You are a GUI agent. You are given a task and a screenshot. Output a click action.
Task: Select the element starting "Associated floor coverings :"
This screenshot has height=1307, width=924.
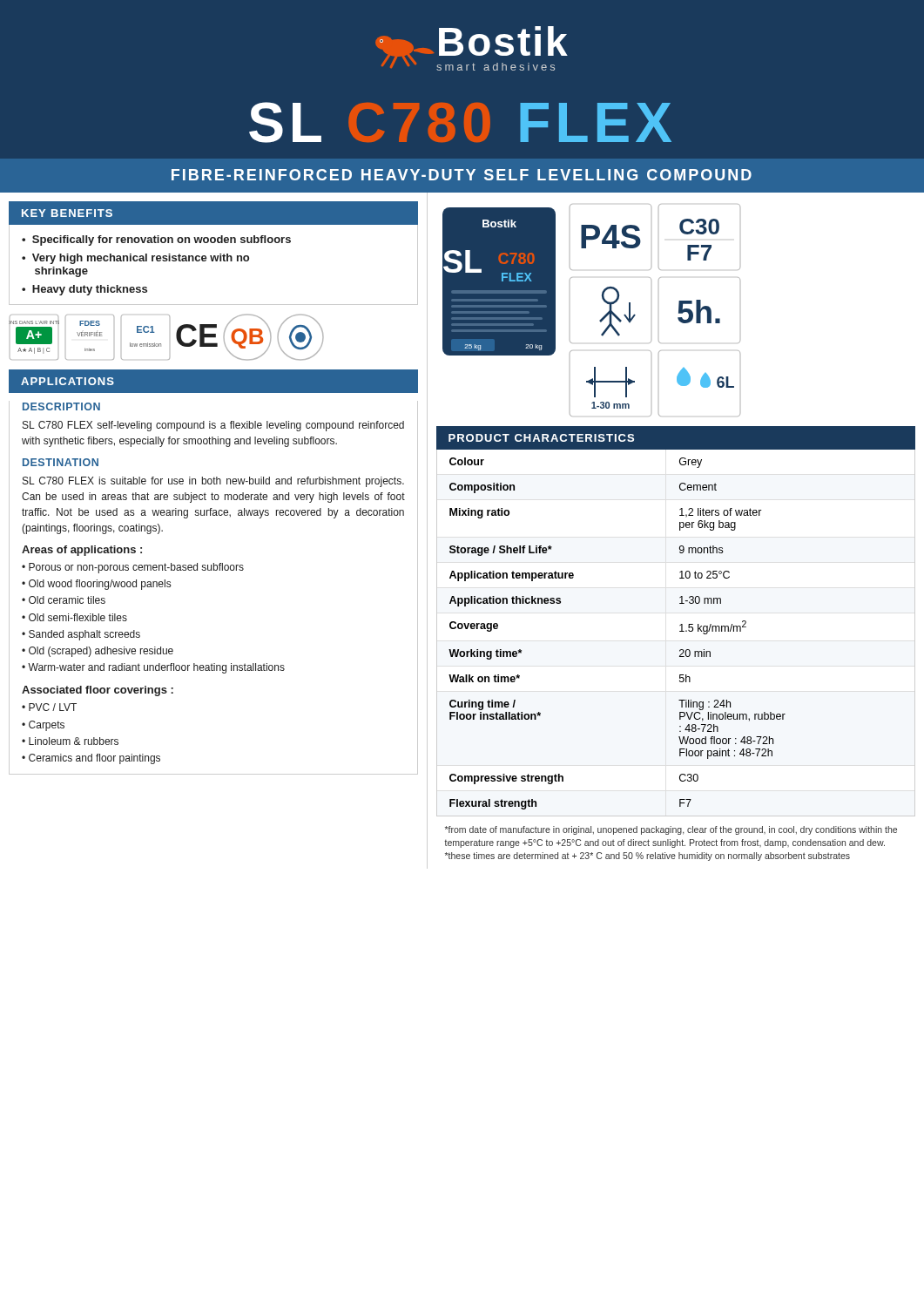point(98,690)
